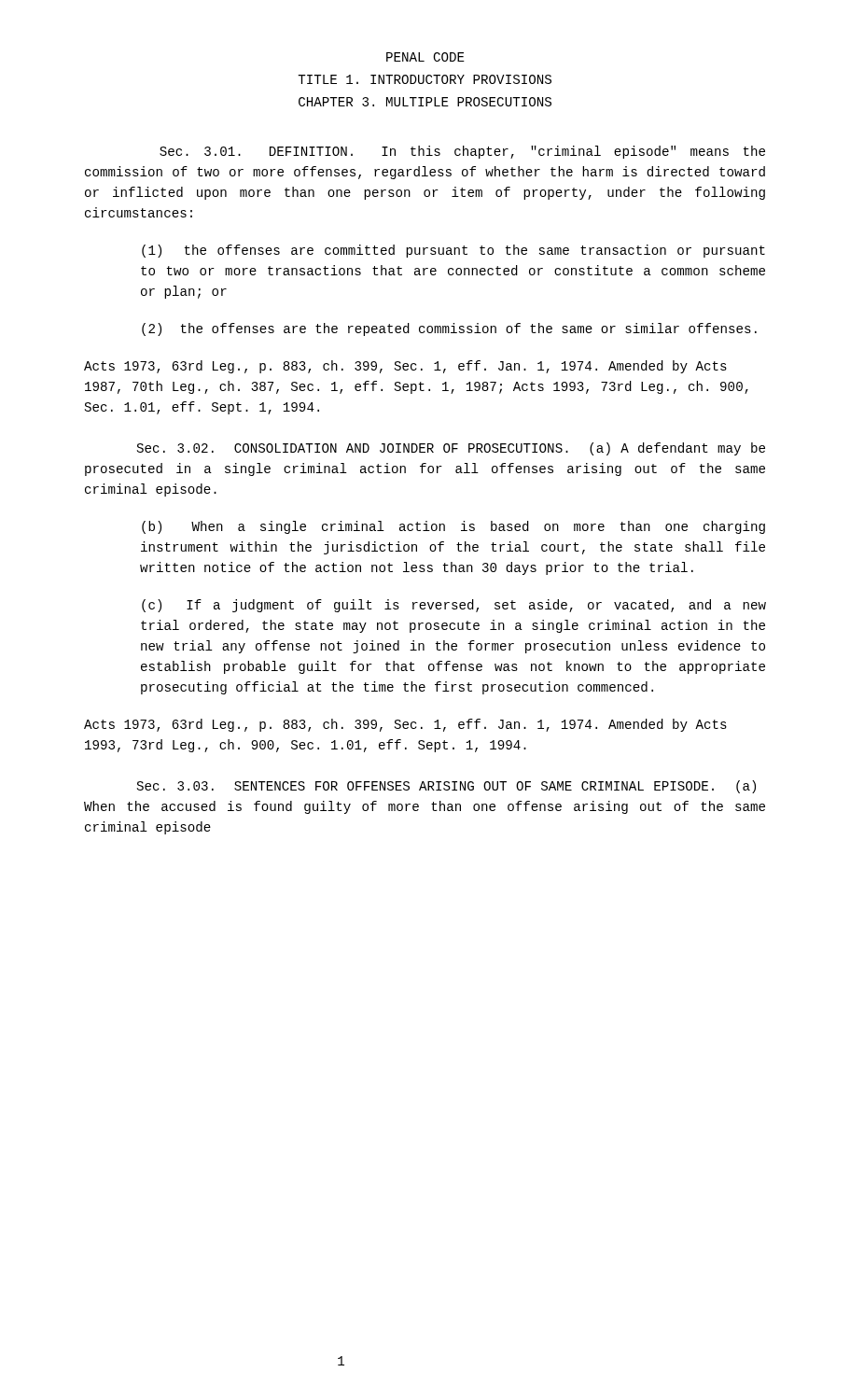Image resolution: width=850 pixels, height=1400 pixels.
Task: Click on the passage starting "(c) If a judgment of guilt is"
Action: (453, 647)
